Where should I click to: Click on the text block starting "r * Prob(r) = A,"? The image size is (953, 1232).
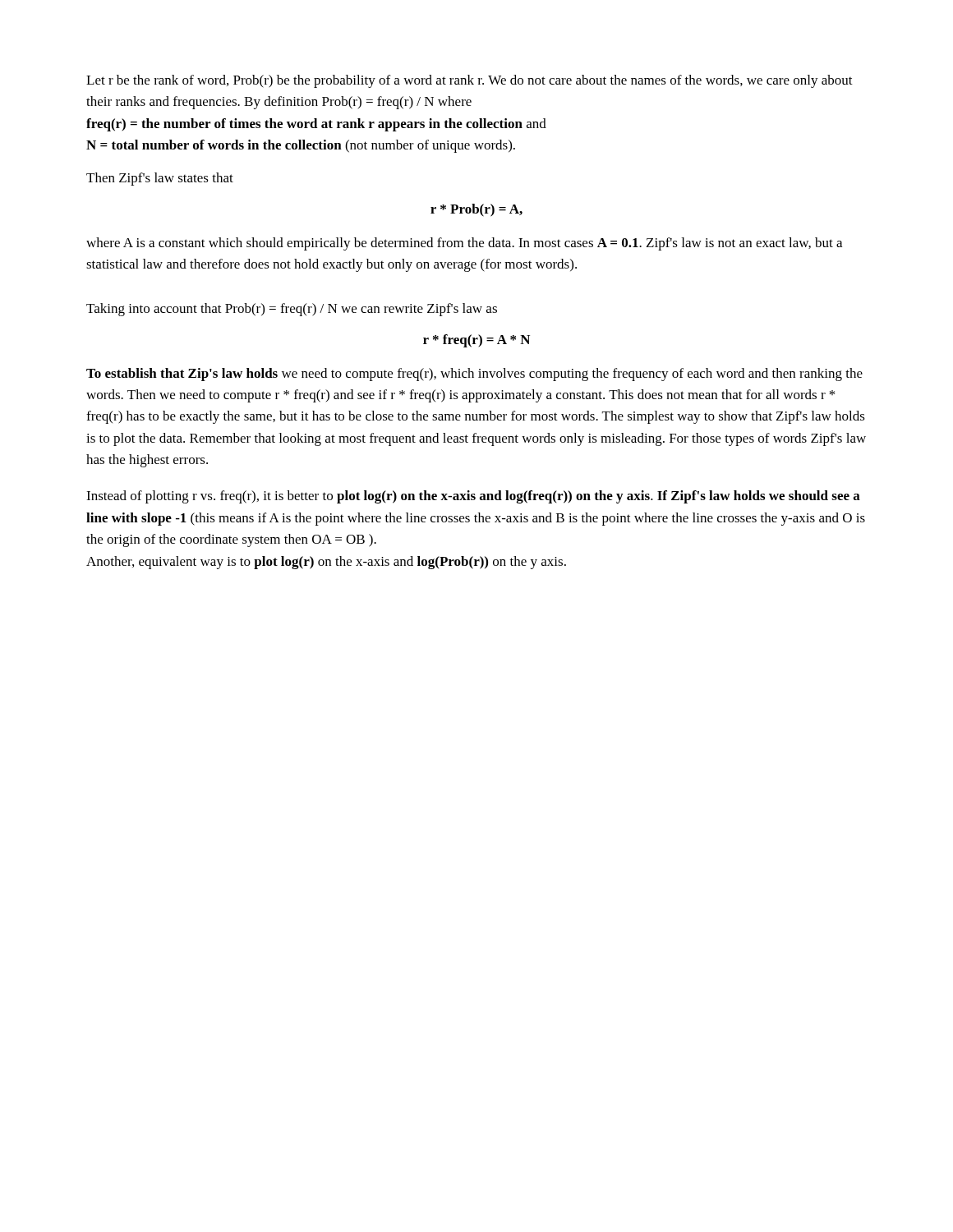point(476,209)
